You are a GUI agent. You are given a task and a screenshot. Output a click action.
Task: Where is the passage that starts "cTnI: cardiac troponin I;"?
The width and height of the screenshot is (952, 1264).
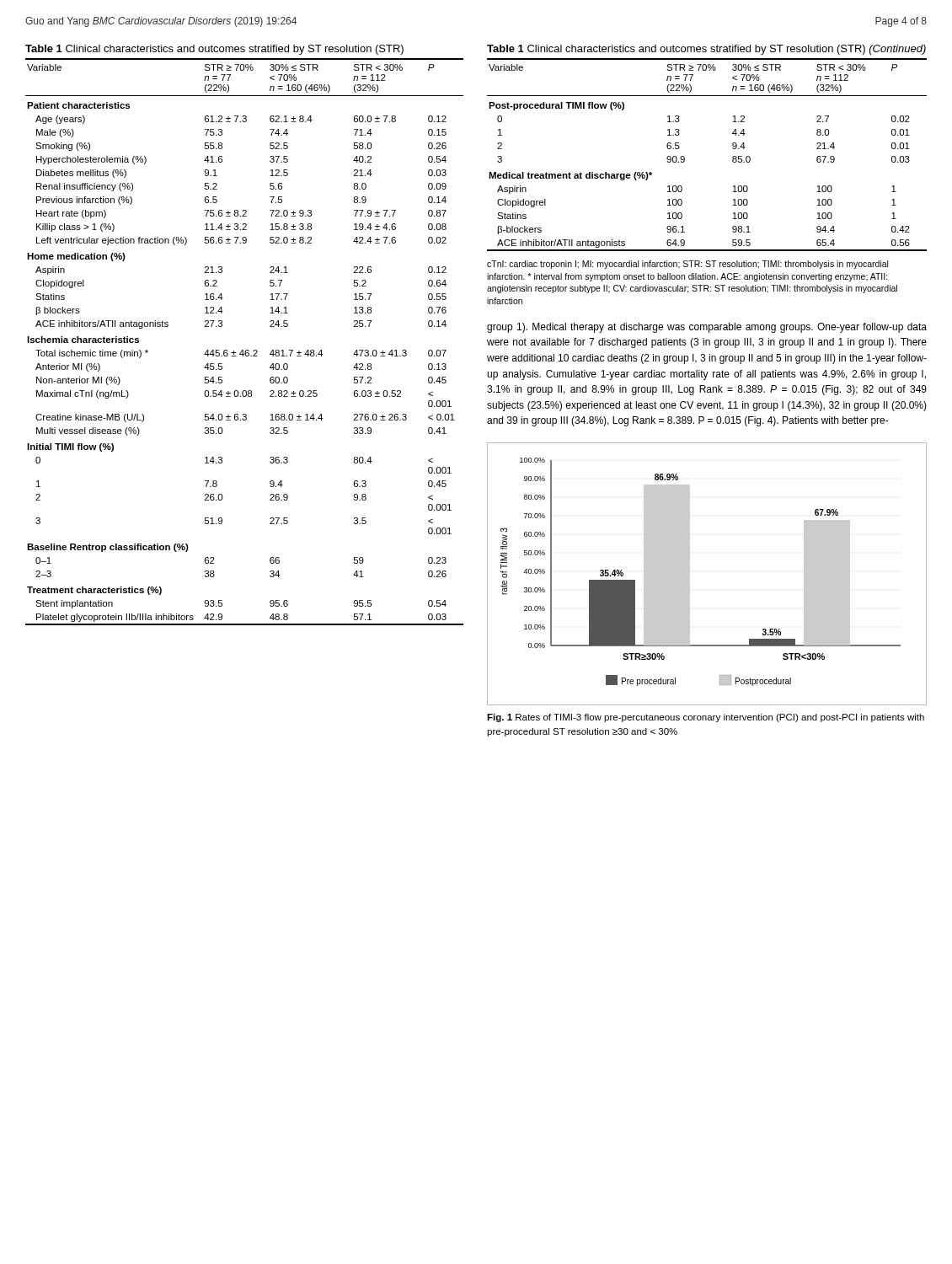pyautogui.click(x=692, y=282)
